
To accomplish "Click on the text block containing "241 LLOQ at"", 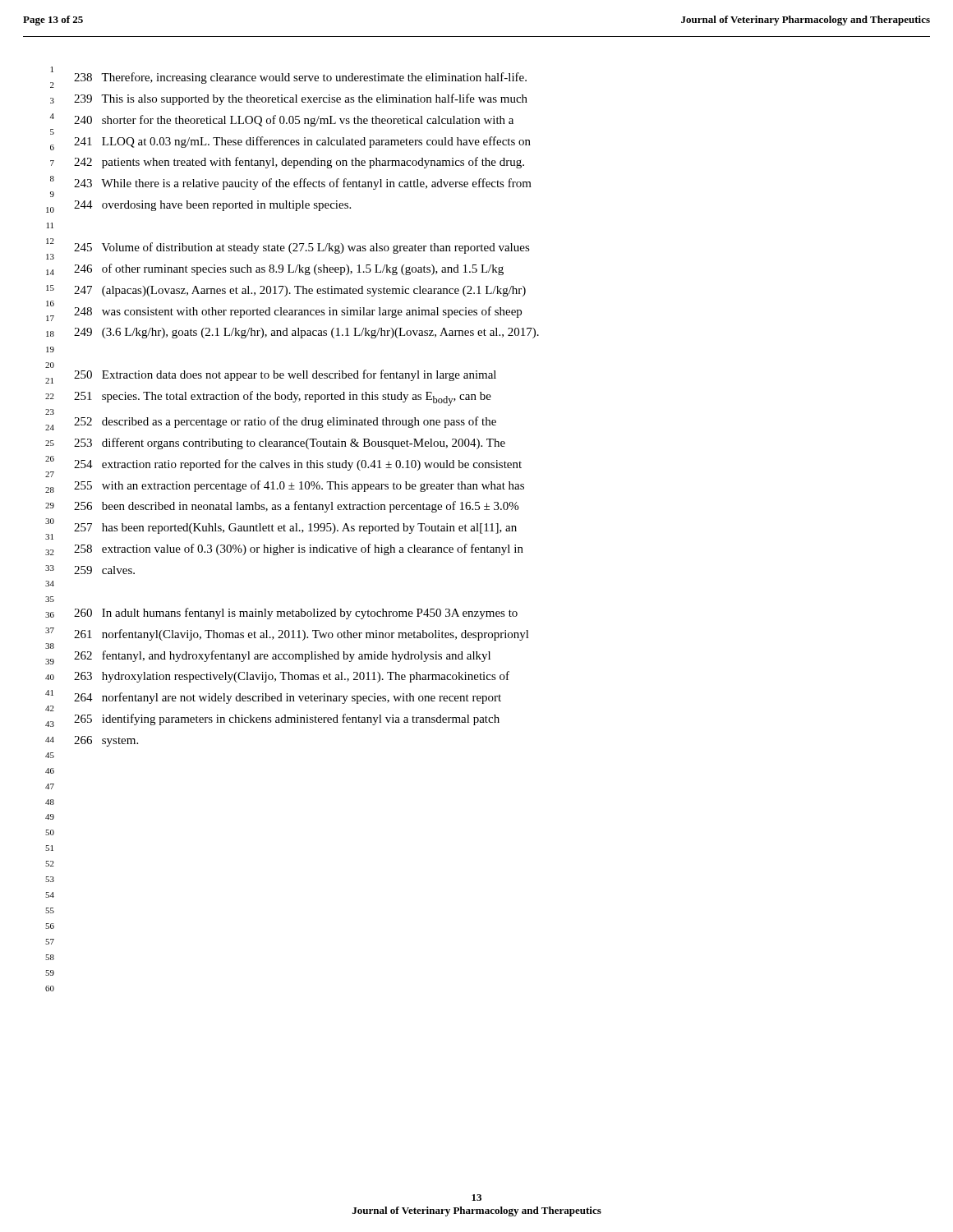I will click(x=301, y=194).
